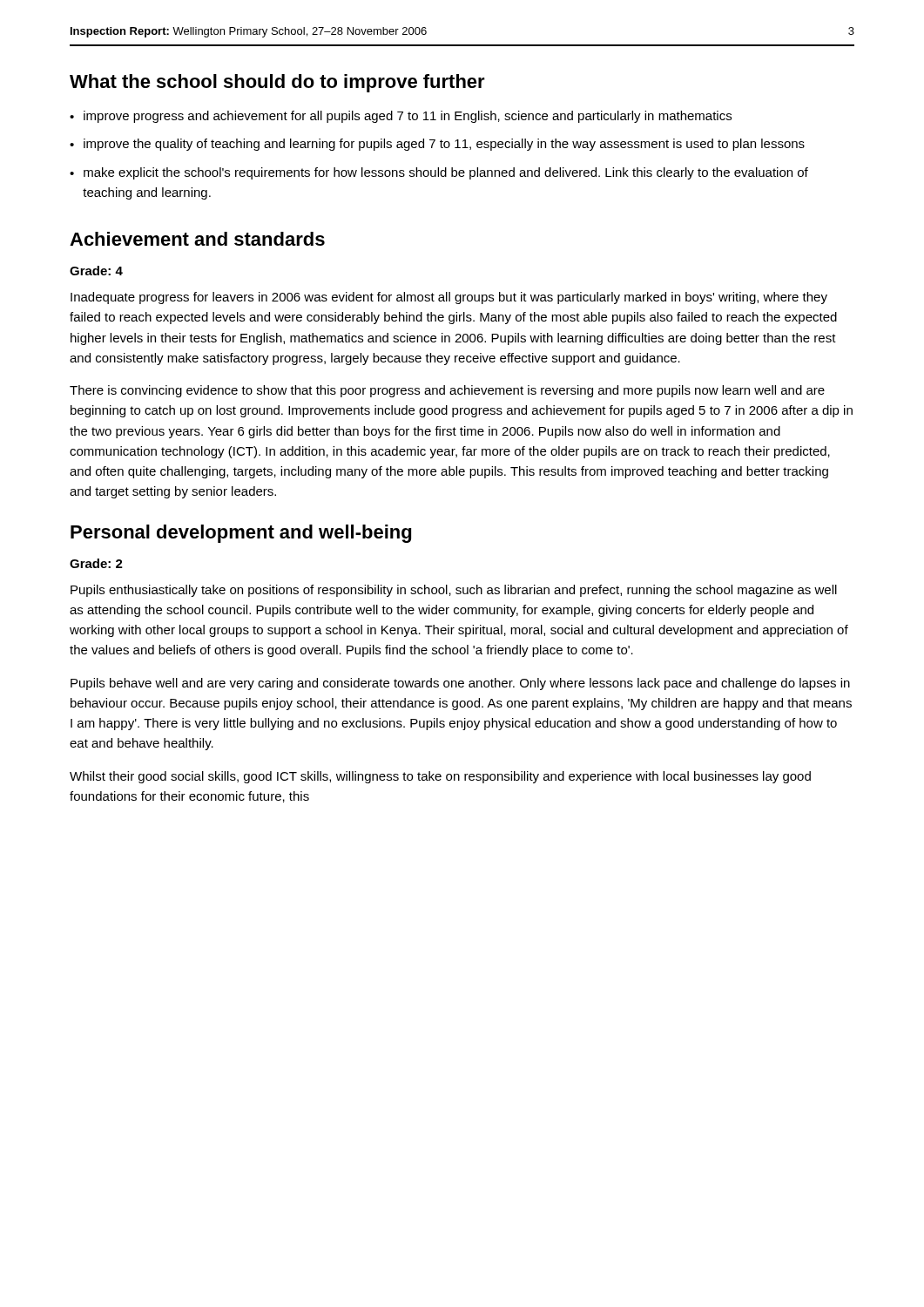The width and height of the screenshot is (924, 1307).
Task: Point to the passage starting "Pupils enthusiastically take on positions"
Action: pos(459,619)
